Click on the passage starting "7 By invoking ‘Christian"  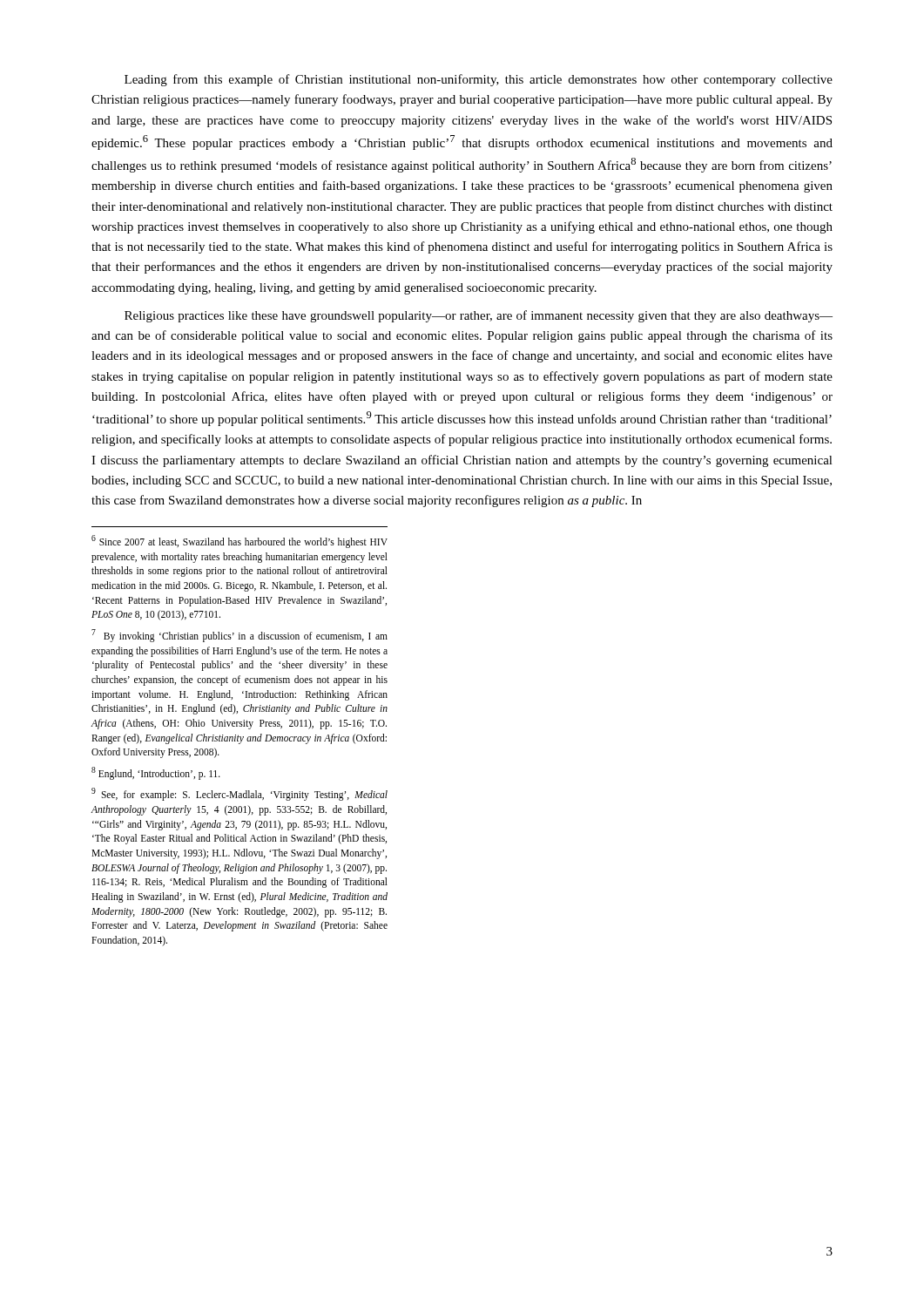pyautogui.click(x=240, y=692)
